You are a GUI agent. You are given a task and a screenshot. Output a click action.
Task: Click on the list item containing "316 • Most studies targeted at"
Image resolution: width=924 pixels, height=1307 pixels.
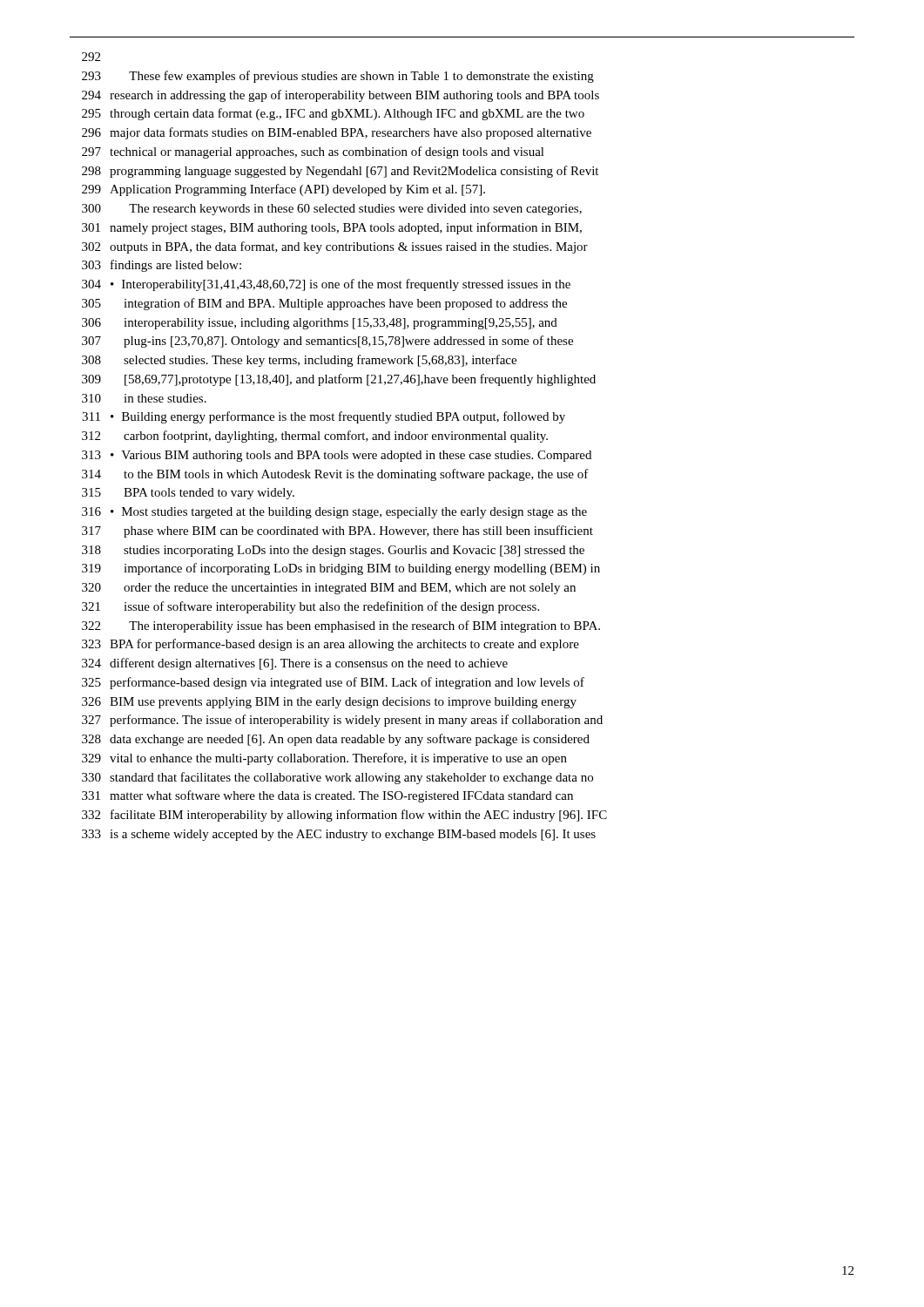pos(462,560)
